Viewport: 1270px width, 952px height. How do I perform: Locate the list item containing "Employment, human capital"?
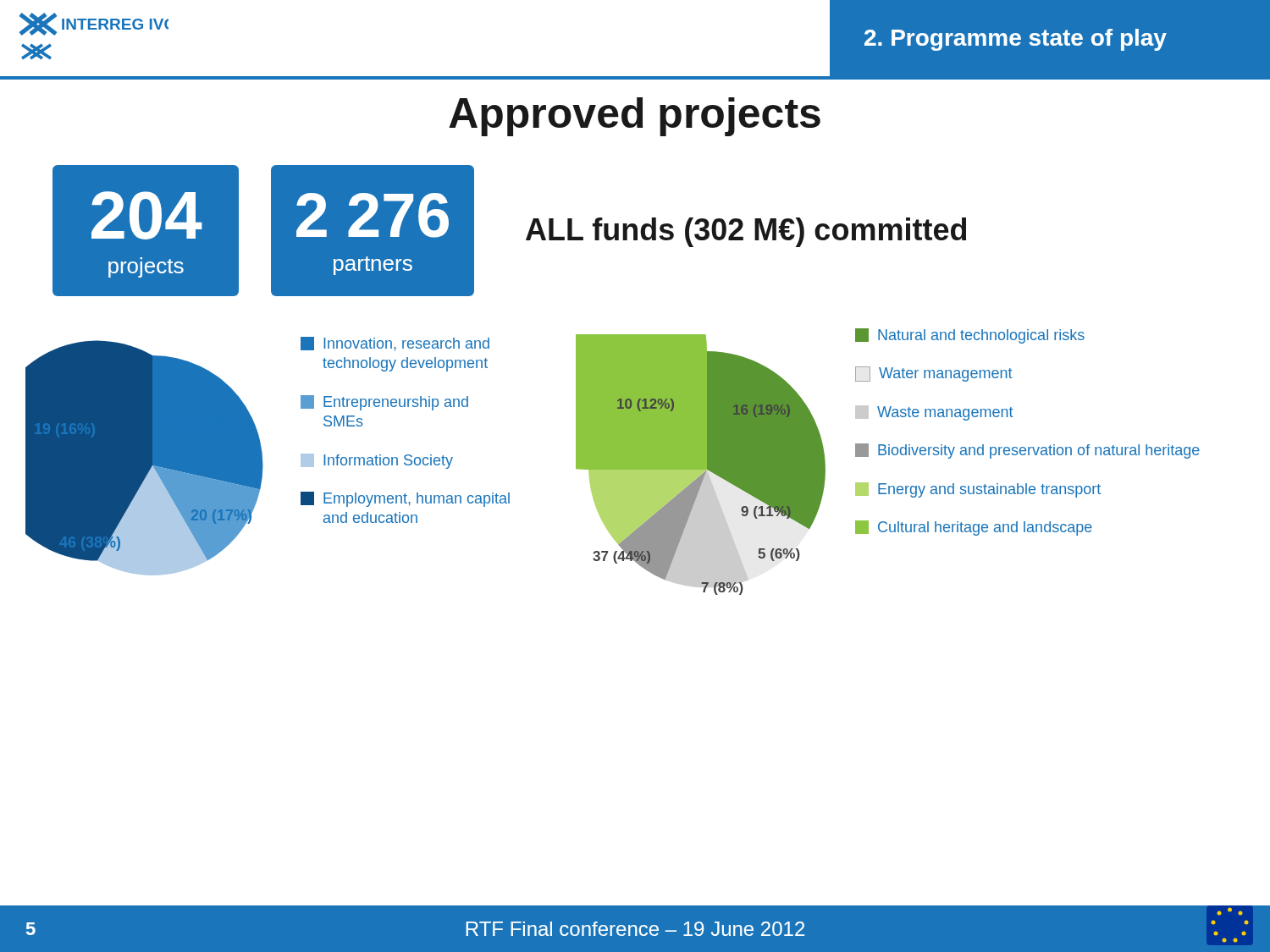pyautogui.click(x=406, y=509)
